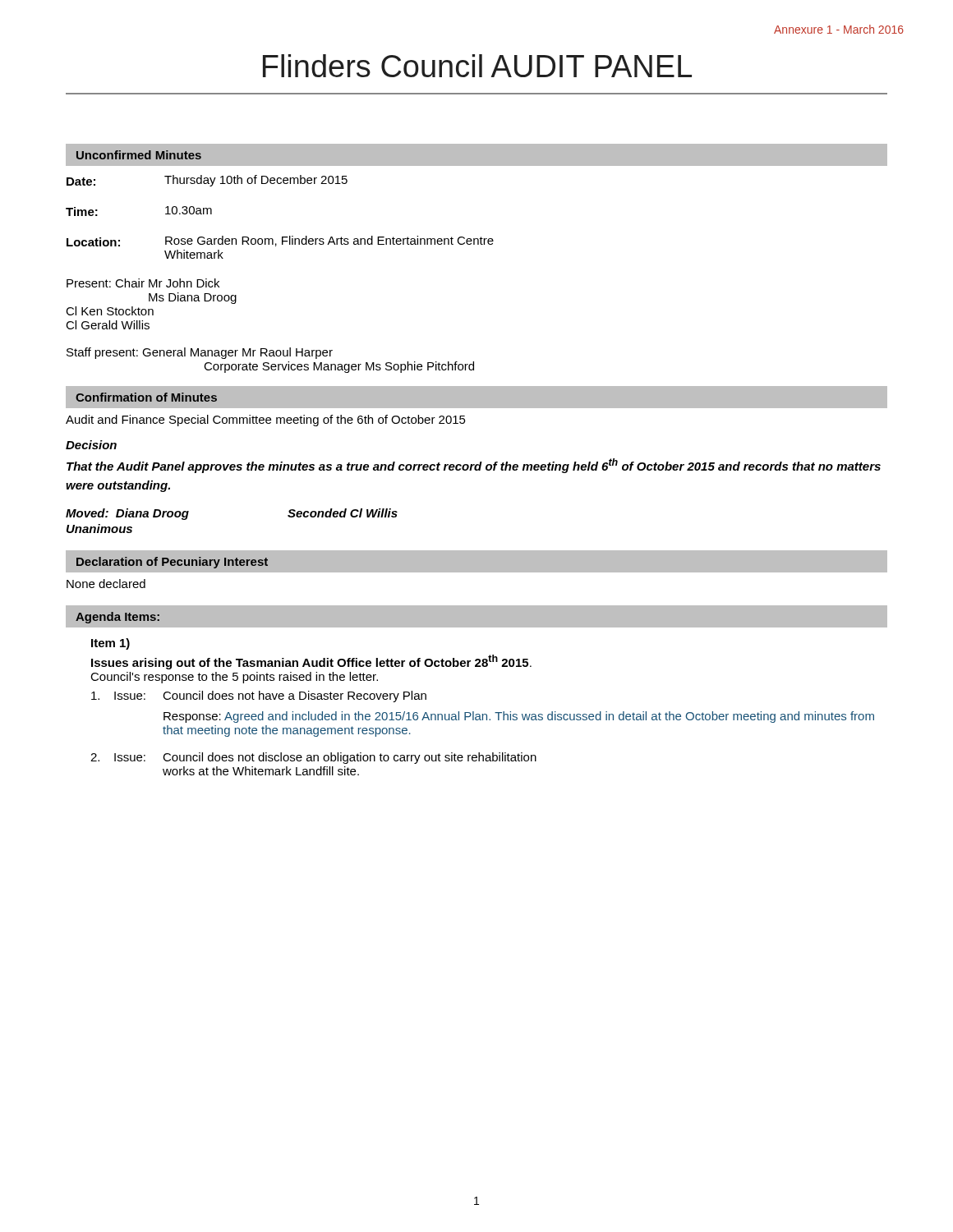Point to the region starting "Staff present: General Manager"
Image resolution: width=953 pixels, height=1232 pixels.
coord(270,359)
